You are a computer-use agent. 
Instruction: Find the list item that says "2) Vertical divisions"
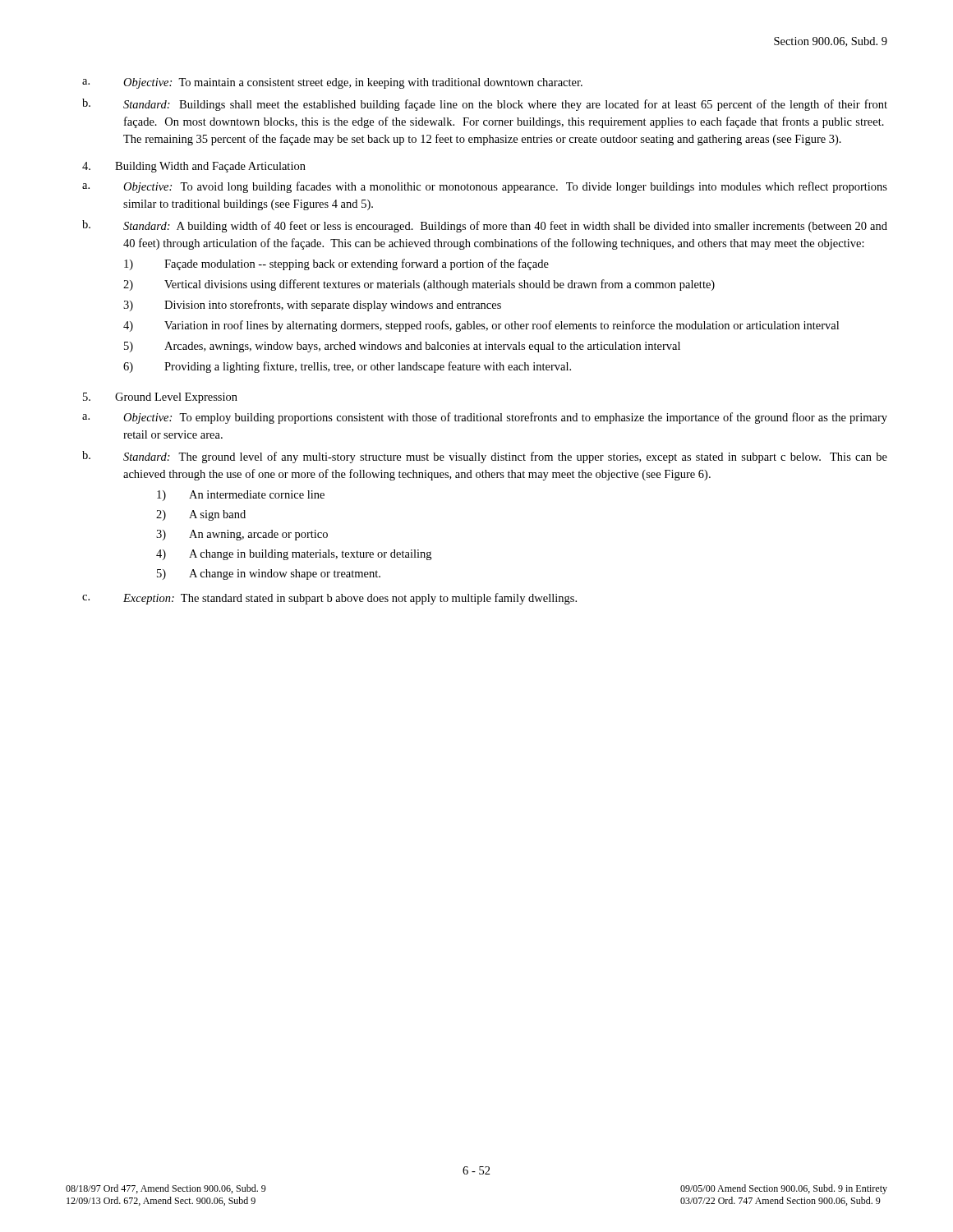(x=505, y=285)
